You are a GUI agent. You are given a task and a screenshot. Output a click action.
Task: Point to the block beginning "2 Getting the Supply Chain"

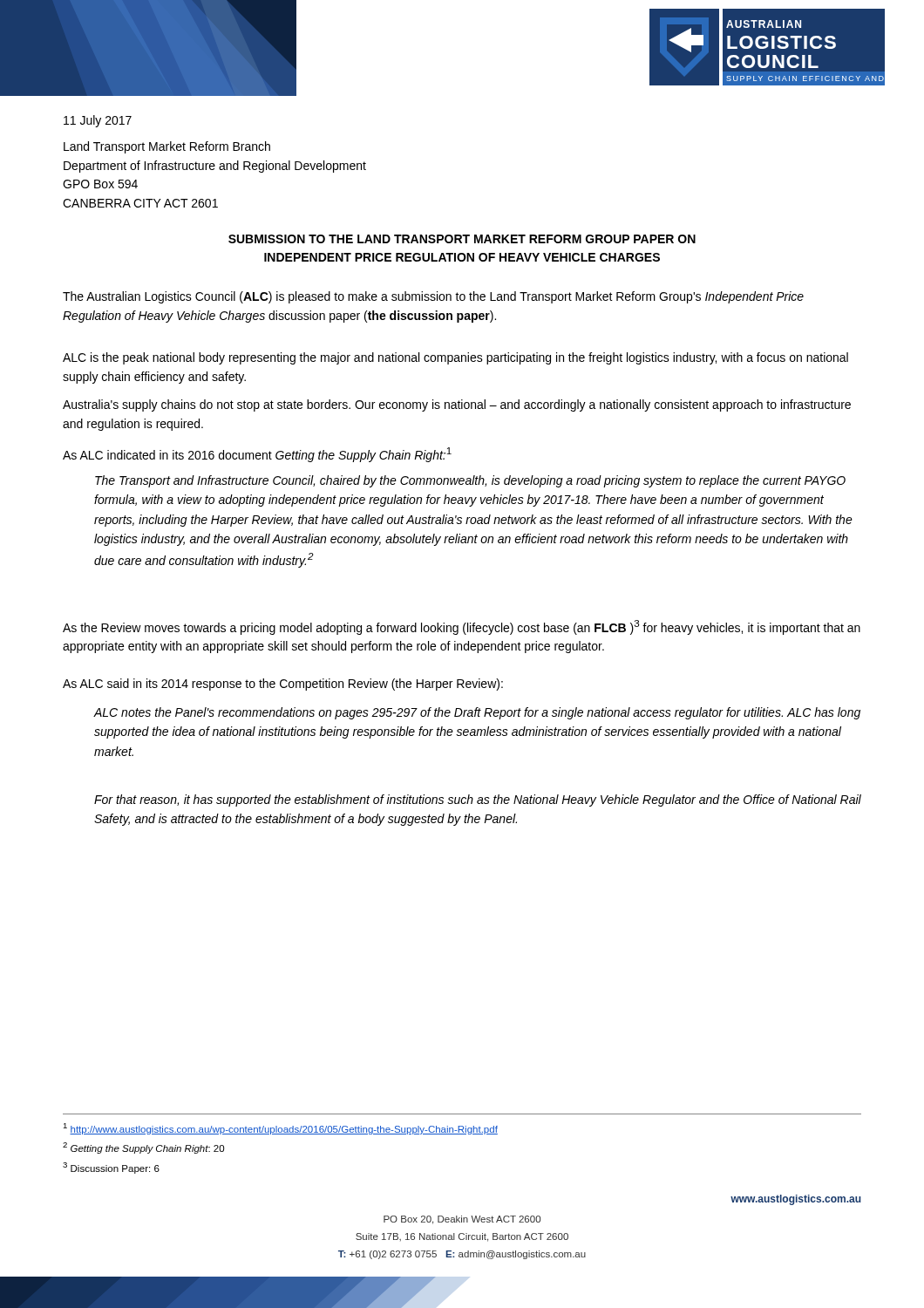tap(144, 1147)
